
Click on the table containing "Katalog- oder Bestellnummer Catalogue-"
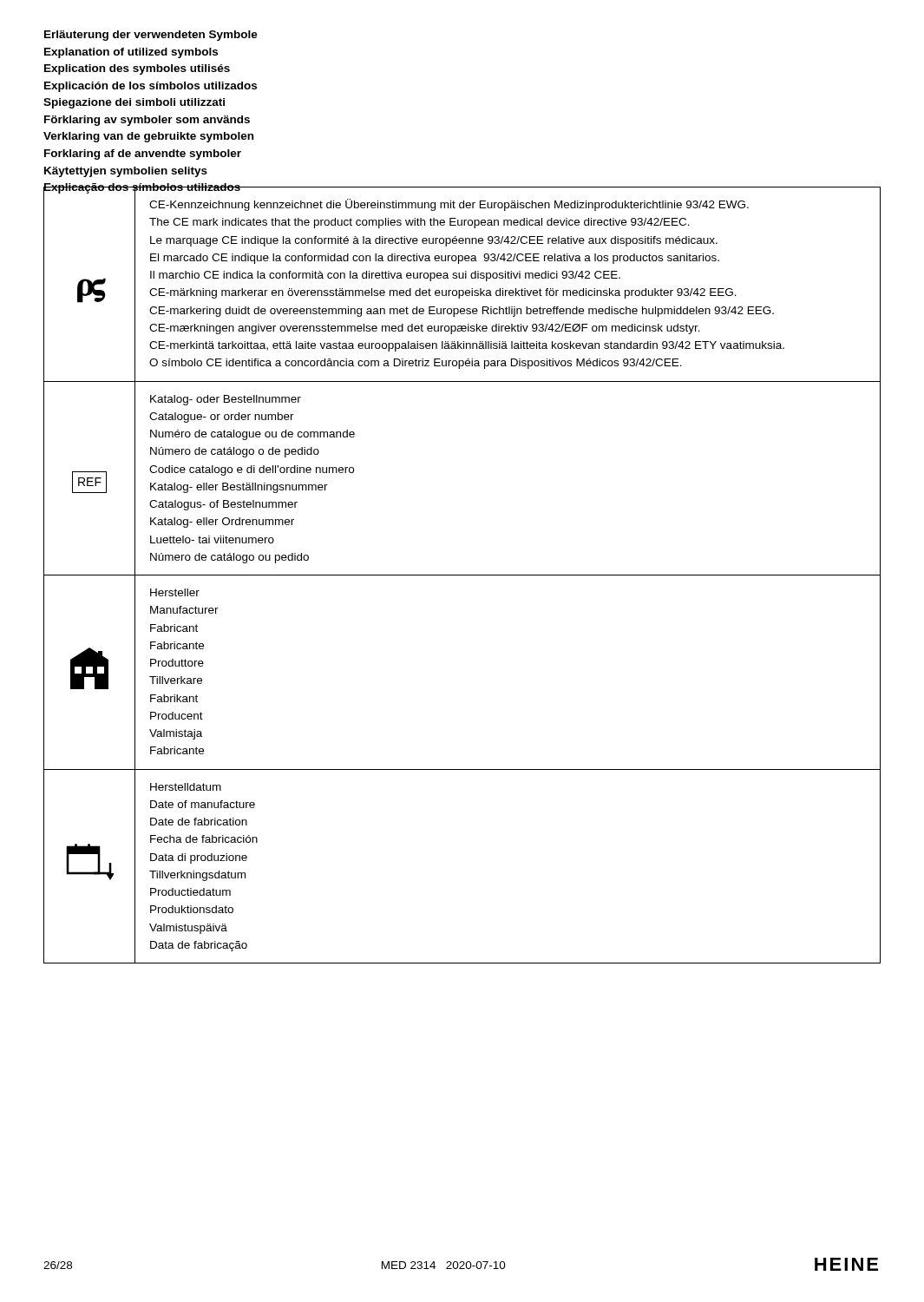click(462, 575)
